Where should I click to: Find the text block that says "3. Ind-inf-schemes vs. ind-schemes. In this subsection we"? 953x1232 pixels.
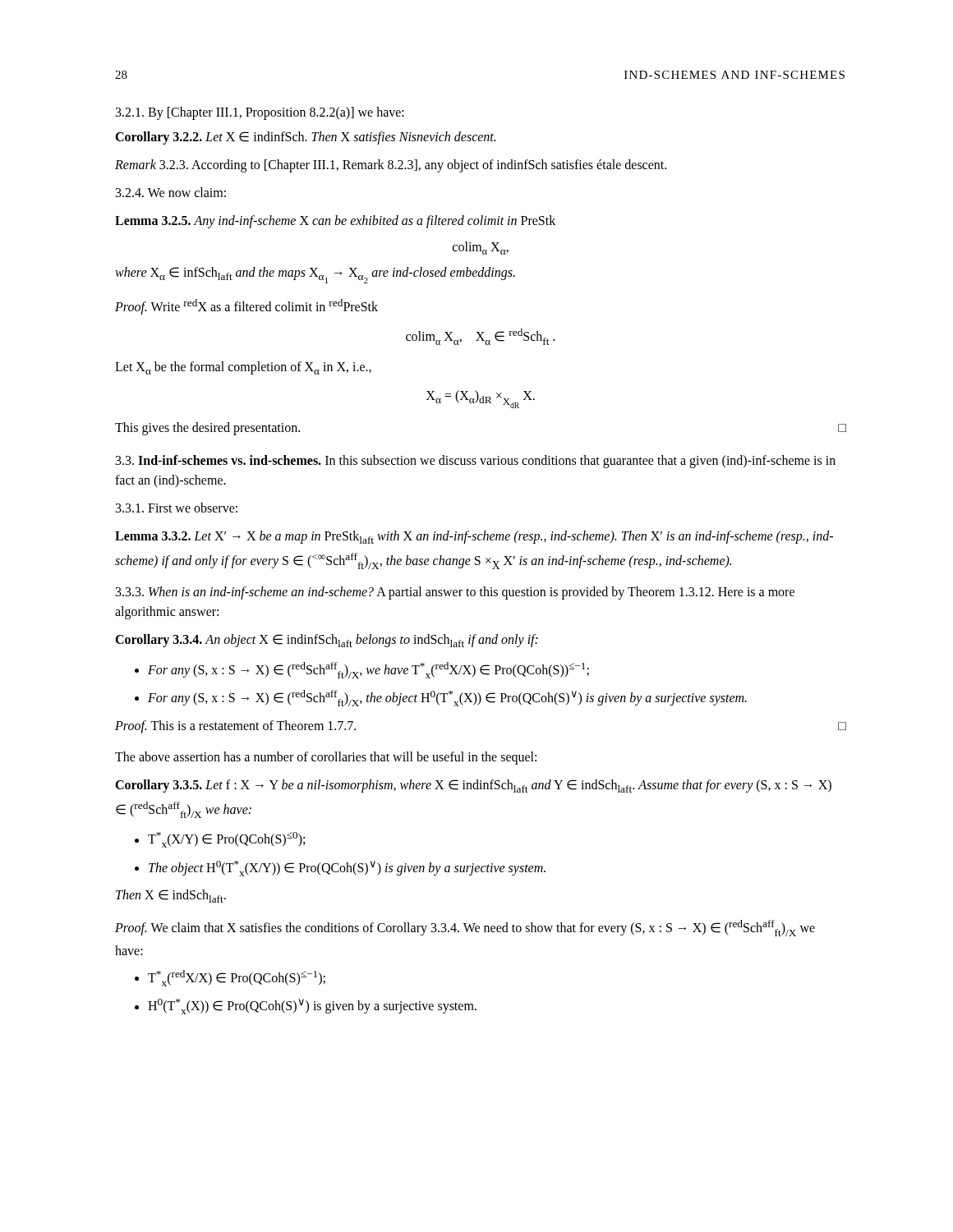coord(475,470)
